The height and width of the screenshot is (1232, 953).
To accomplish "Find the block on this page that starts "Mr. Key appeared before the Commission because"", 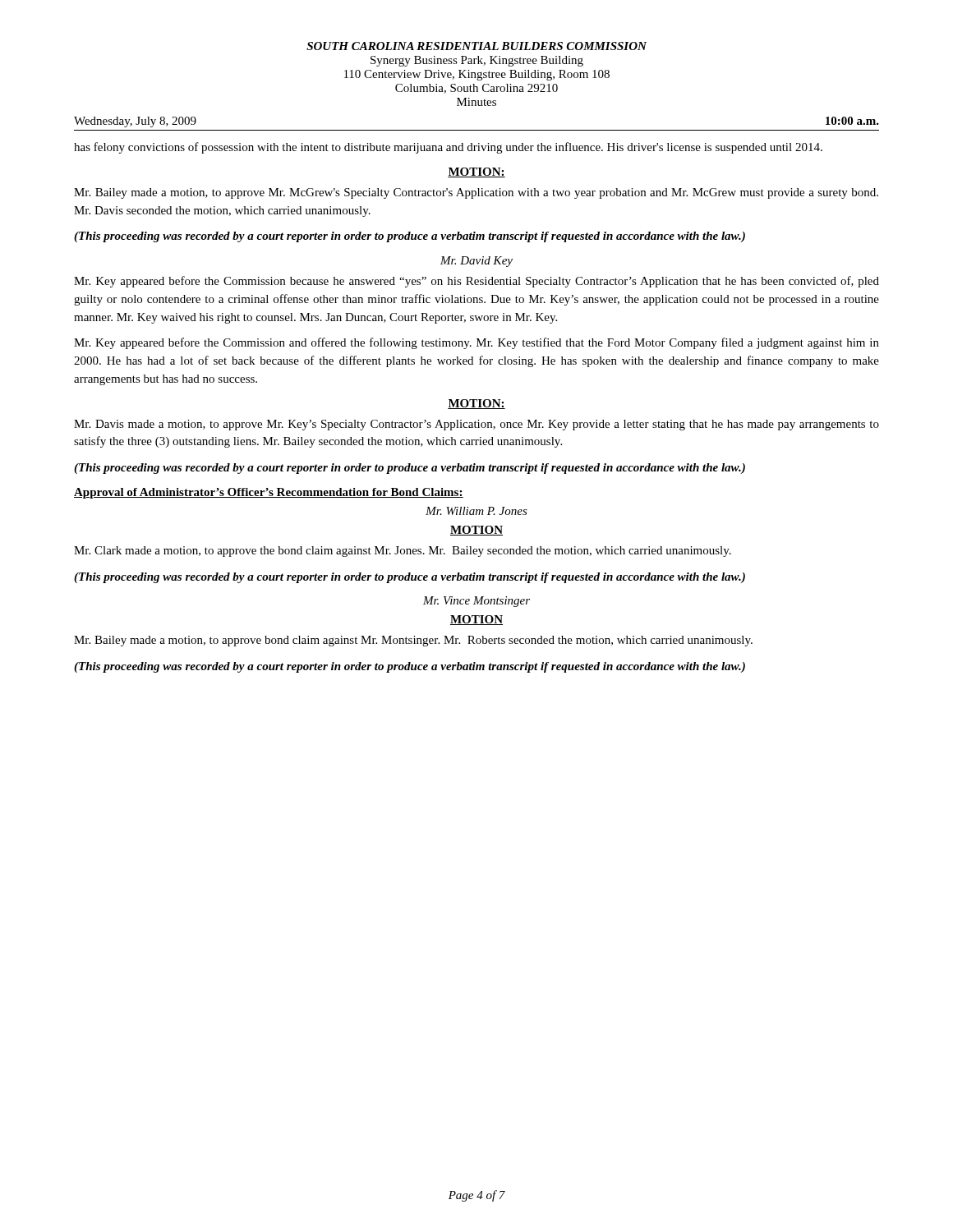I will pyautogui.click(x=476, y=299).
